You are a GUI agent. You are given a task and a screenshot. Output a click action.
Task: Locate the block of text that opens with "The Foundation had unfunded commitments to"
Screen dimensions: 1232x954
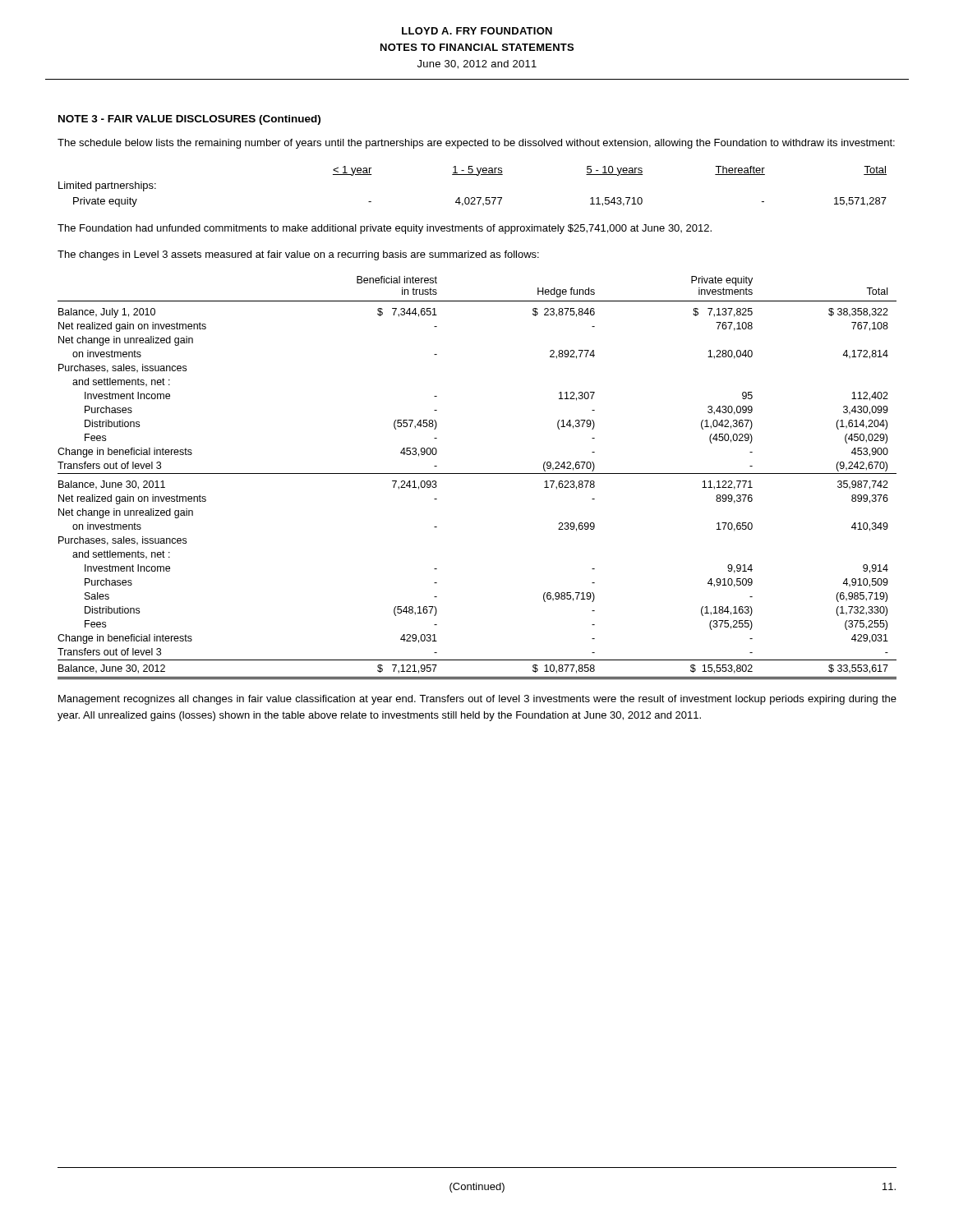pyautogui.click(x=385, y=228)
